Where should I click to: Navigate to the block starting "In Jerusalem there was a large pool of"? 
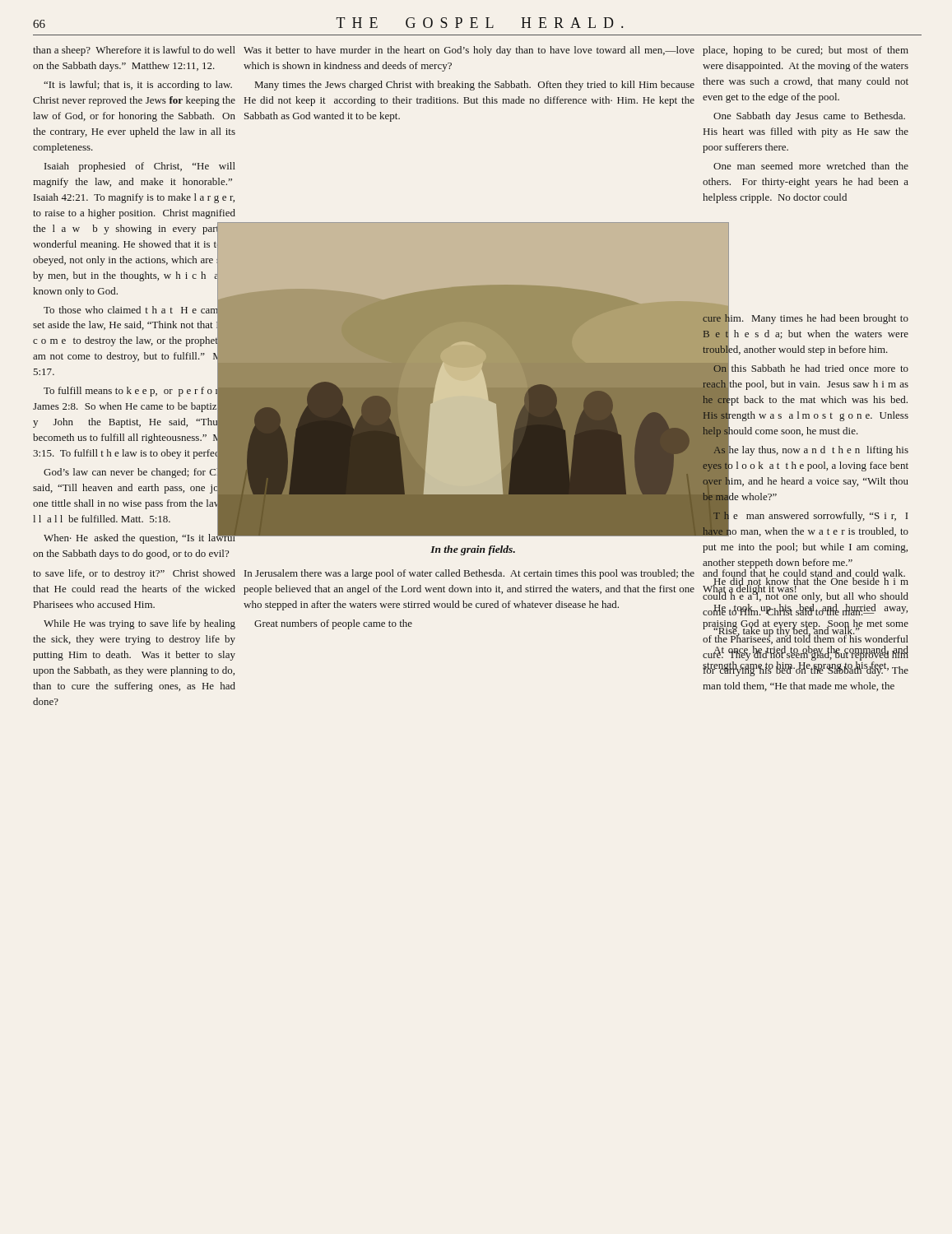click(x=469, y=599)
